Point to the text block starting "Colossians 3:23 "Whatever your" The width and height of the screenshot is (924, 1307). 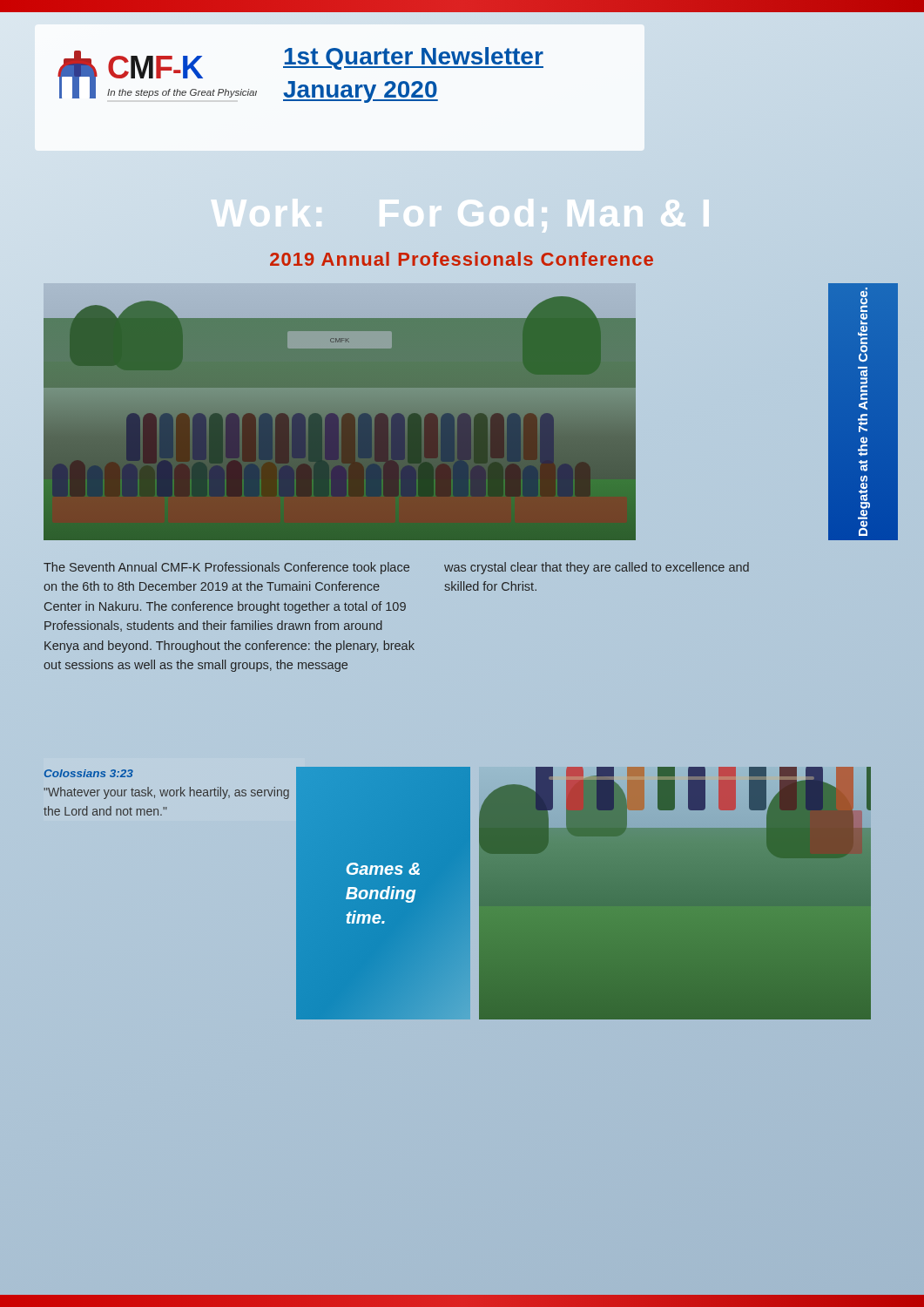click(174, 793)
